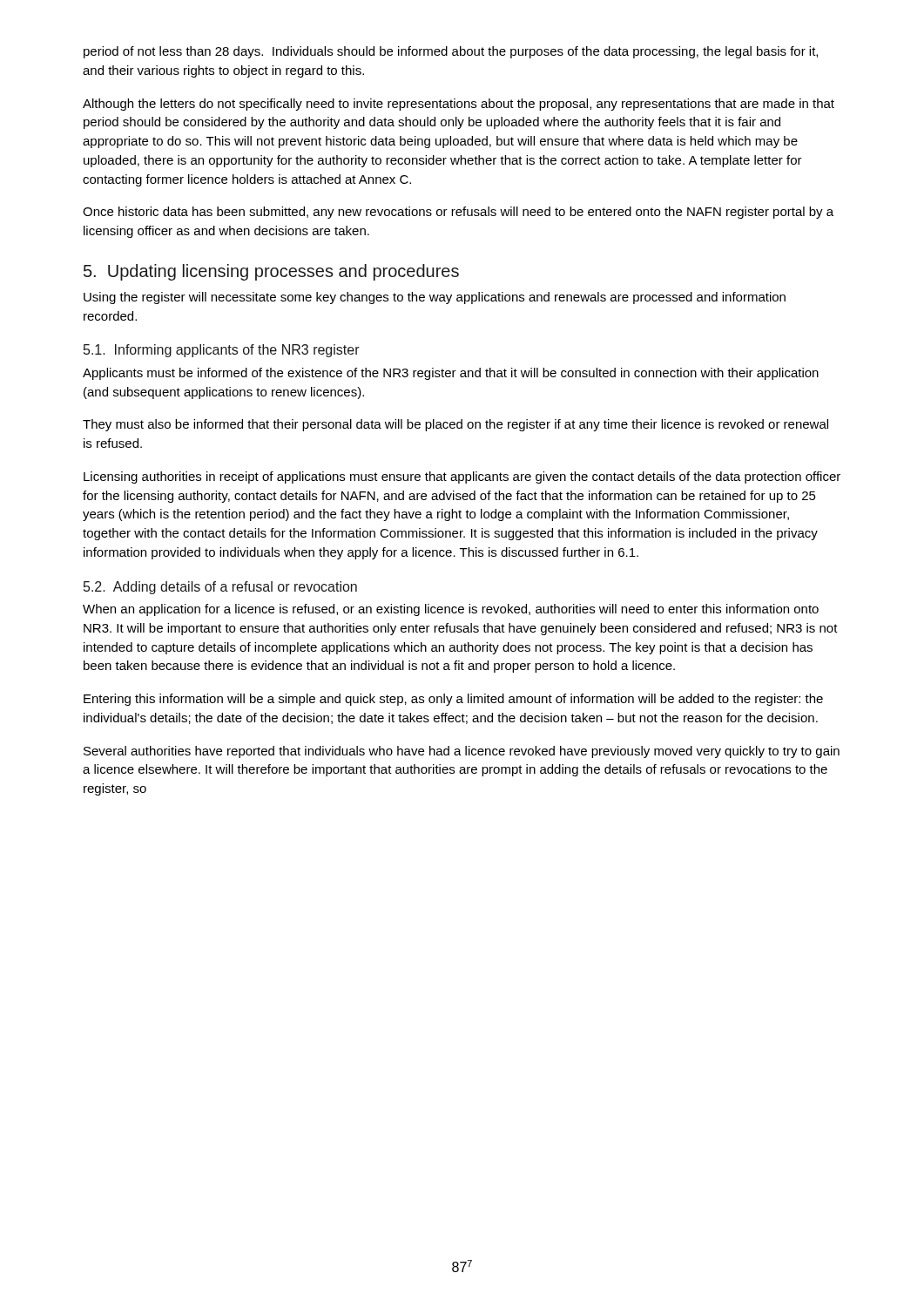Find the text block containing "When an application for a licence is"

pos(460,637)
